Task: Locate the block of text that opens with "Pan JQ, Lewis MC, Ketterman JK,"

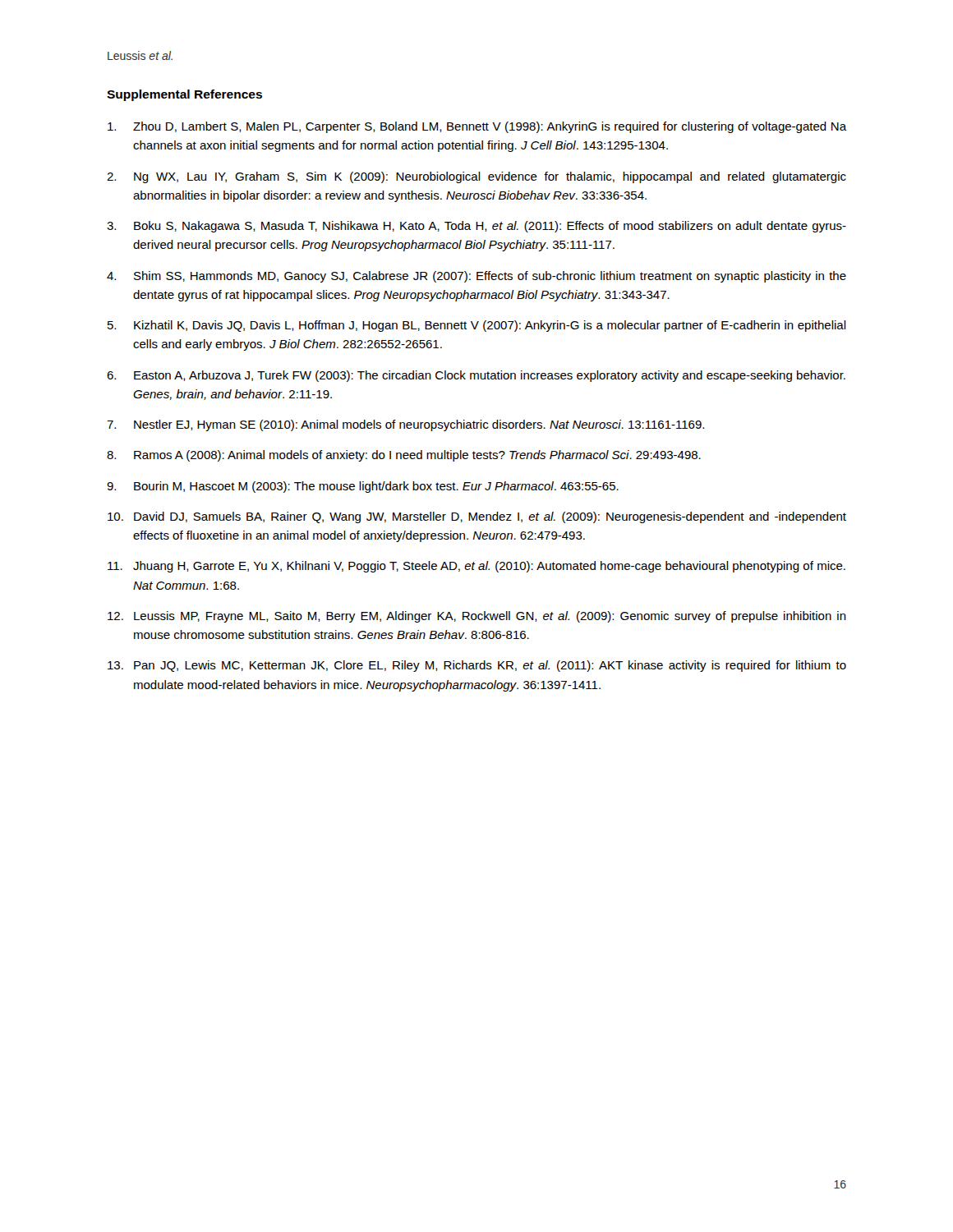Action: 490,675
